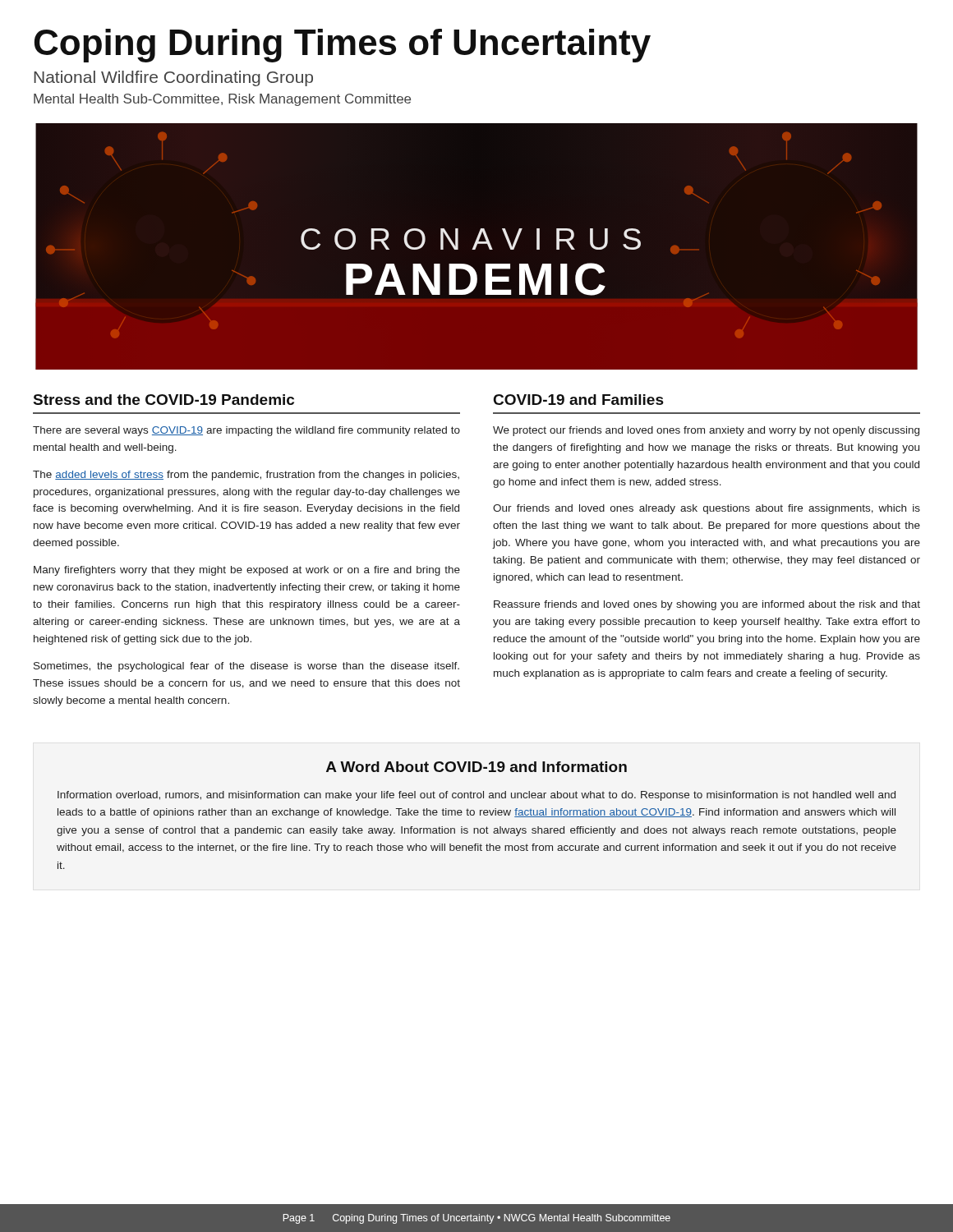Select the text block starting "Our friends and loved ones already"

[x=707, y=544]
